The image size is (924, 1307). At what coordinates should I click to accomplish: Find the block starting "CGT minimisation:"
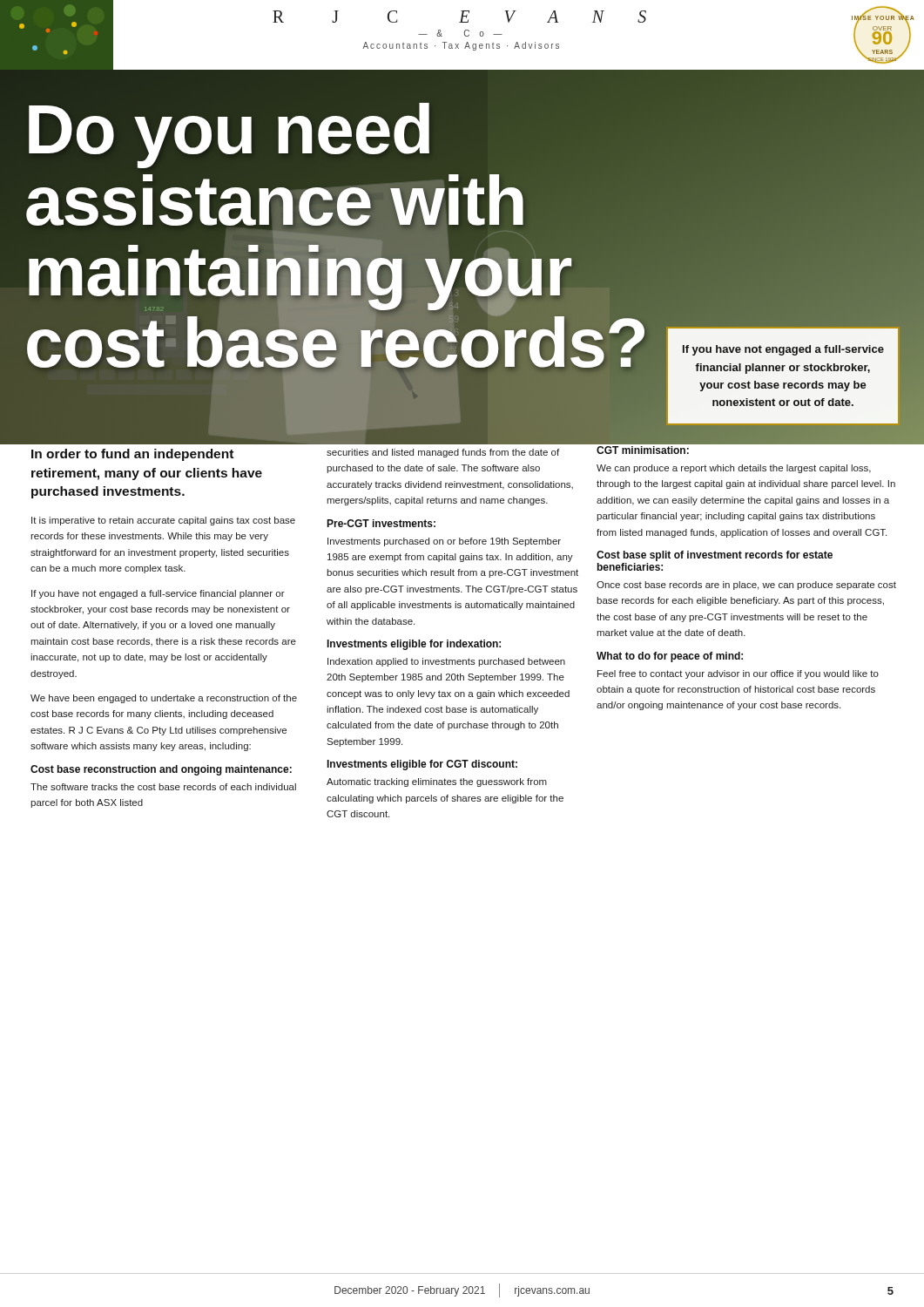(643, 450)
